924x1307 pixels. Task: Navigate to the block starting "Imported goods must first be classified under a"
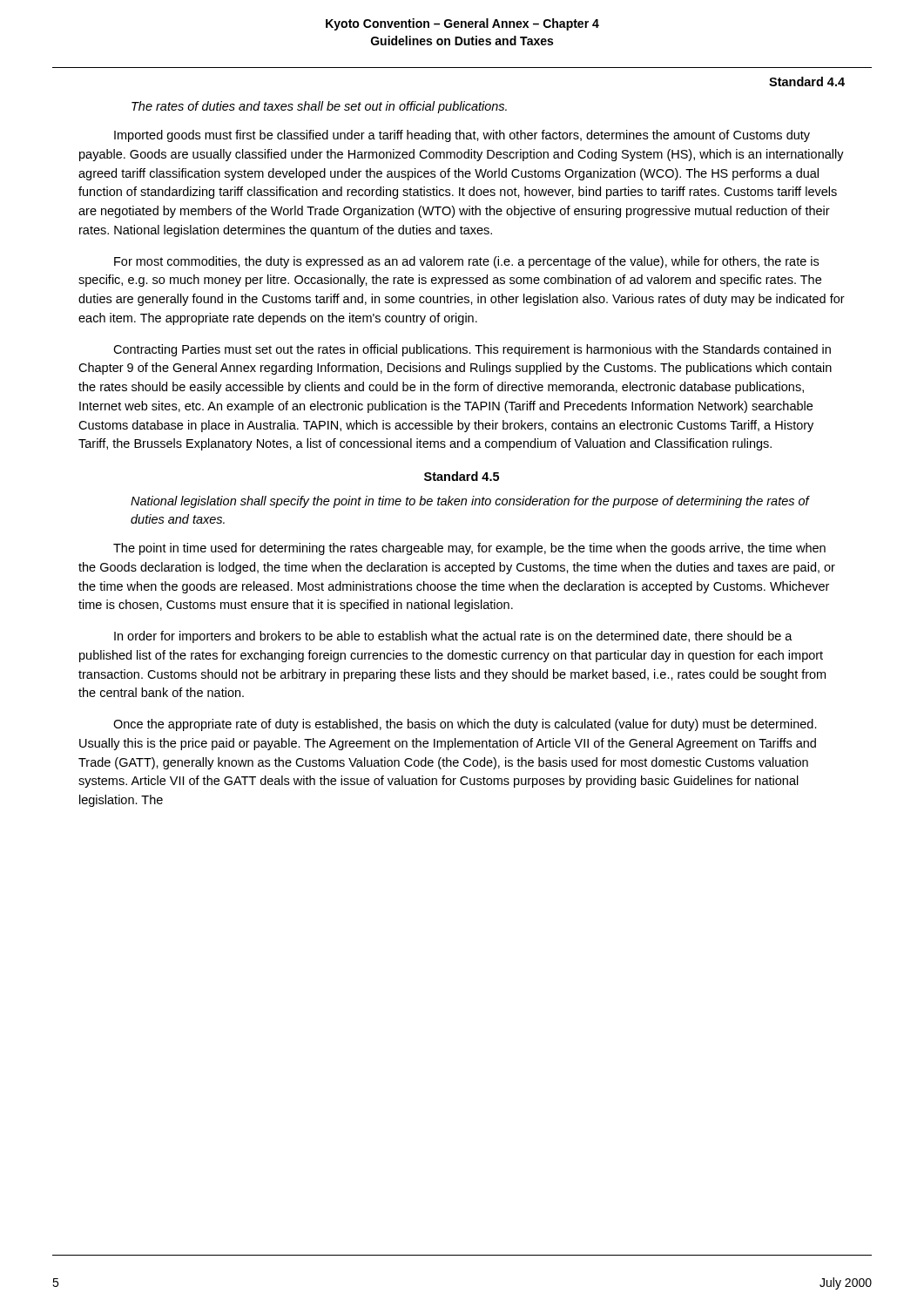pos(461,182)
